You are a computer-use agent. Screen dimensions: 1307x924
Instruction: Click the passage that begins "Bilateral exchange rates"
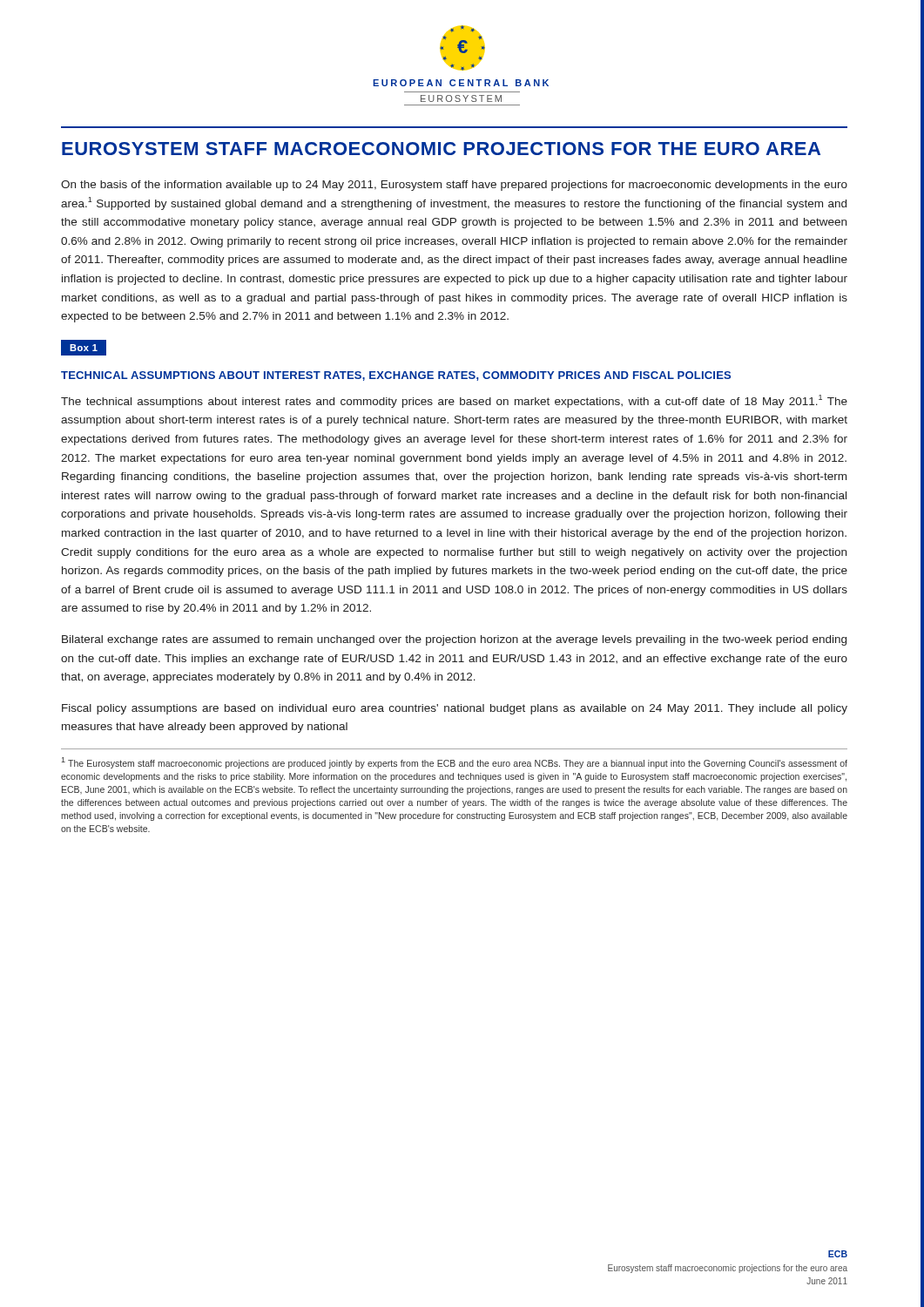tap(454, 658)
